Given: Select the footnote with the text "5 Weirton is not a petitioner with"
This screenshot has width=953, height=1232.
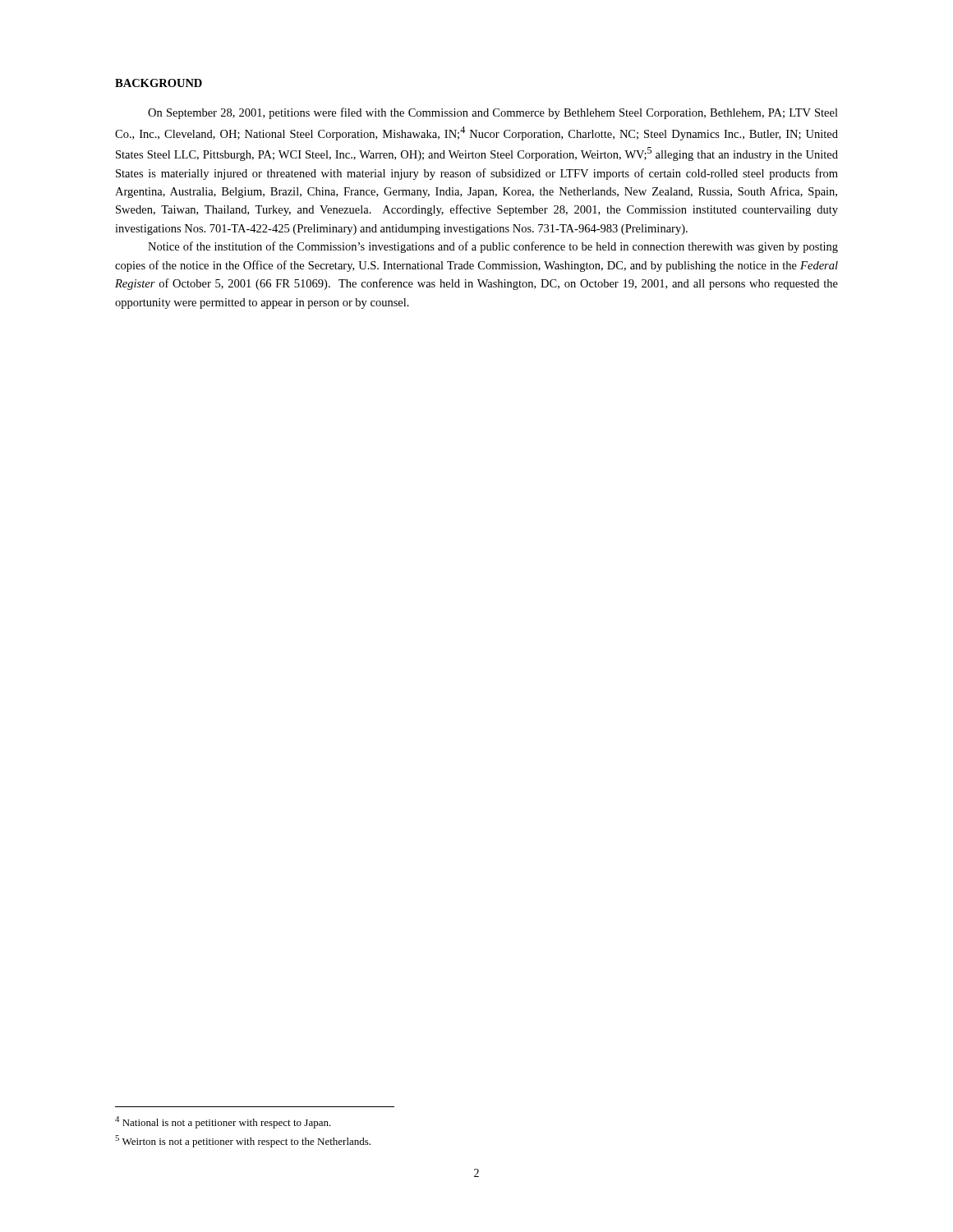Looking at the screenshot, I should (x=243, y=1140).
